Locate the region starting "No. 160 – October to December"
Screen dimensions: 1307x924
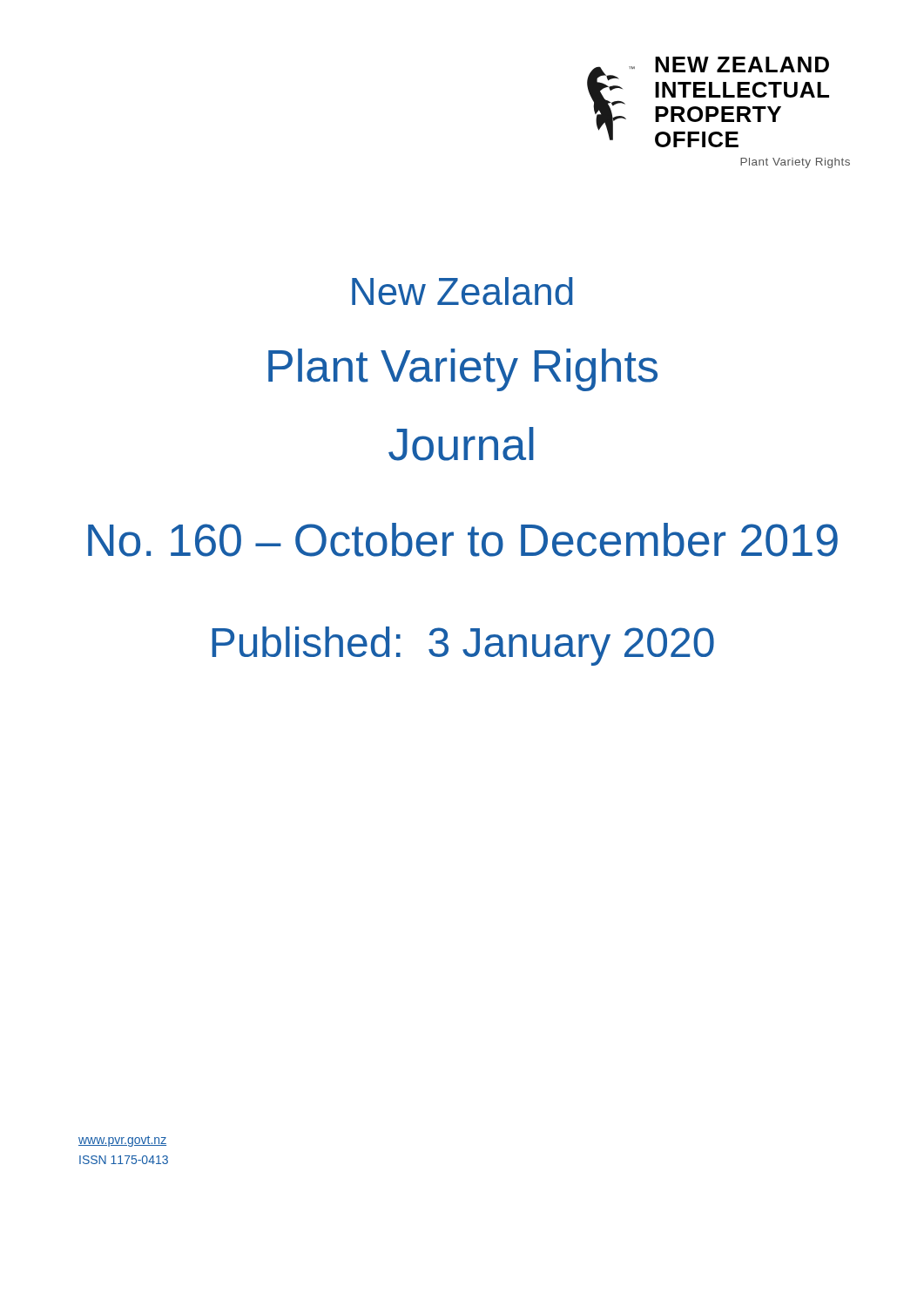462,540
